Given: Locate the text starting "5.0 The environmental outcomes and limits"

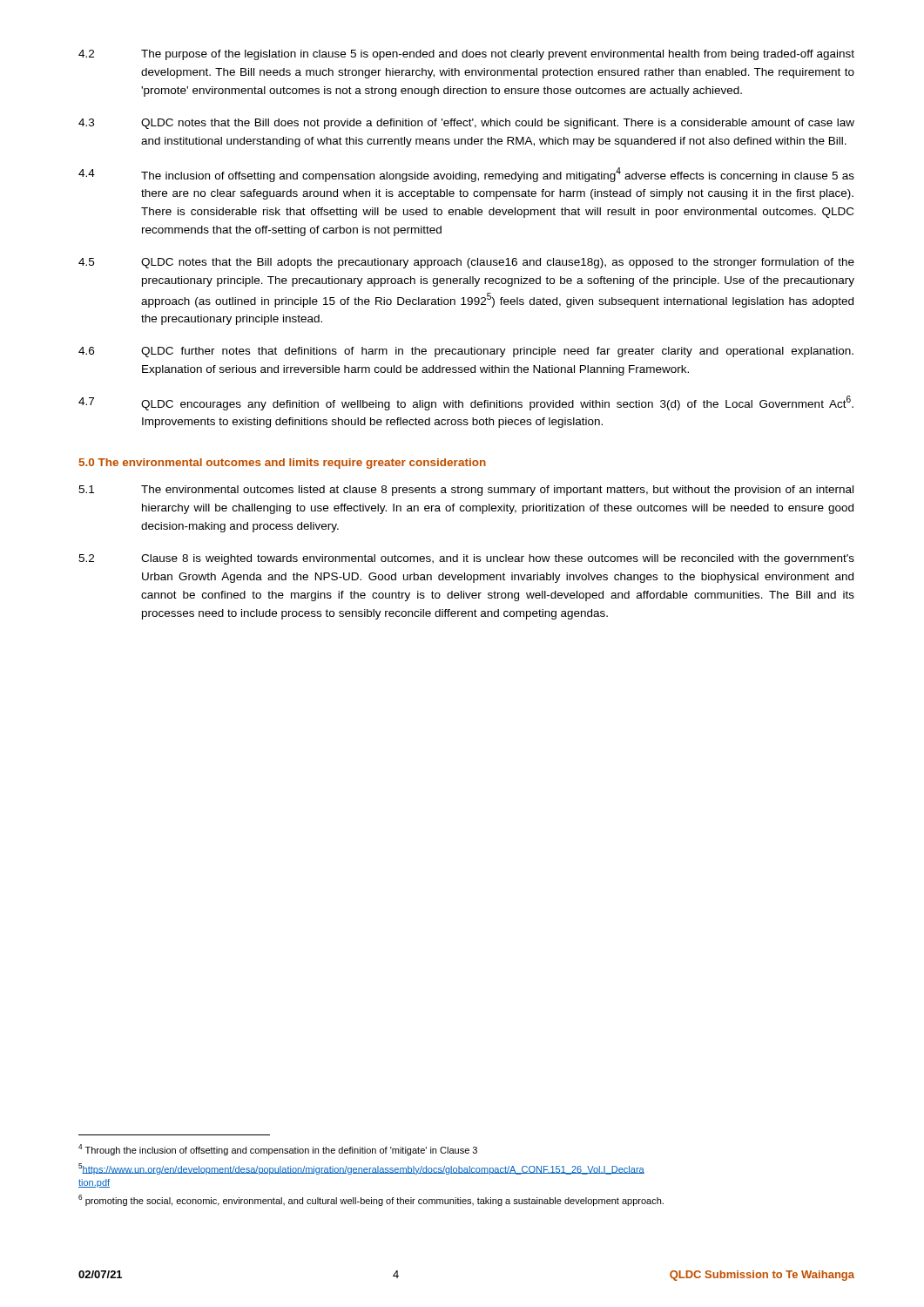Looking at the screenshot, I should (x=282, y=462).
